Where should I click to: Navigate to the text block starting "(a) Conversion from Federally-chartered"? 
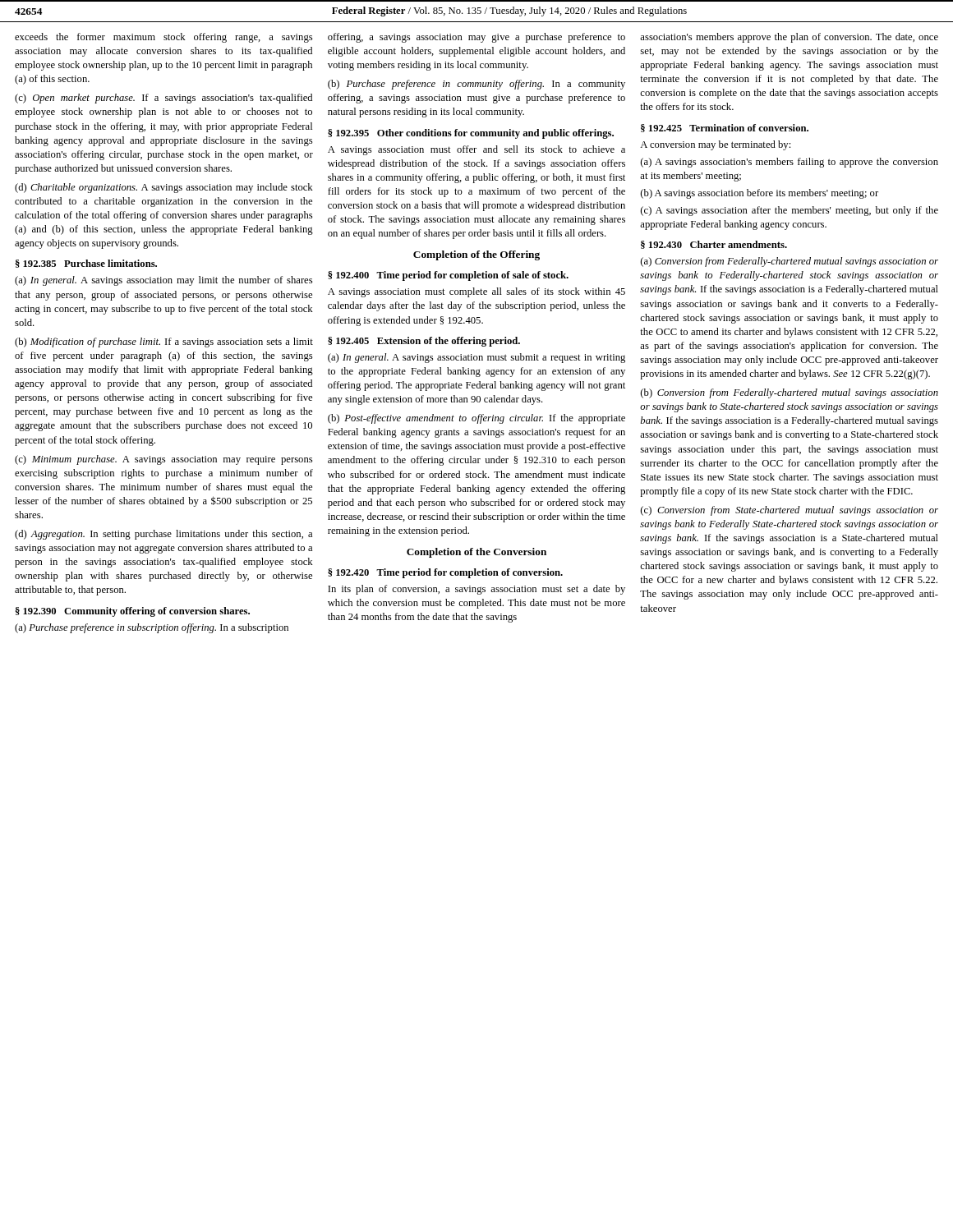pyautogui.click(x=789, y=318)
